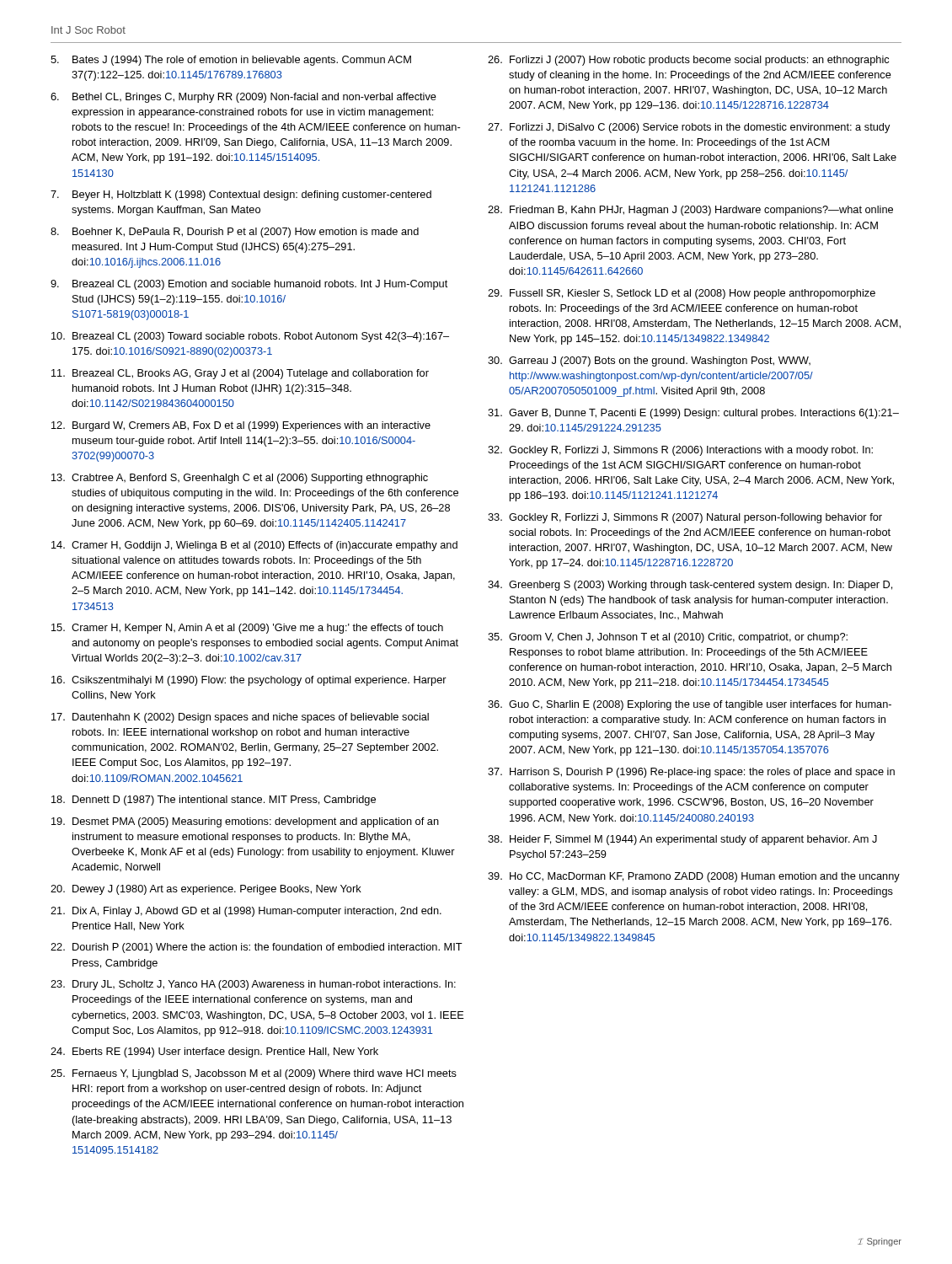Select the passage starting "35. Groom V, Chen J, Johnson T"
The image size is (952, 1264).
click(x=695, y=660)
